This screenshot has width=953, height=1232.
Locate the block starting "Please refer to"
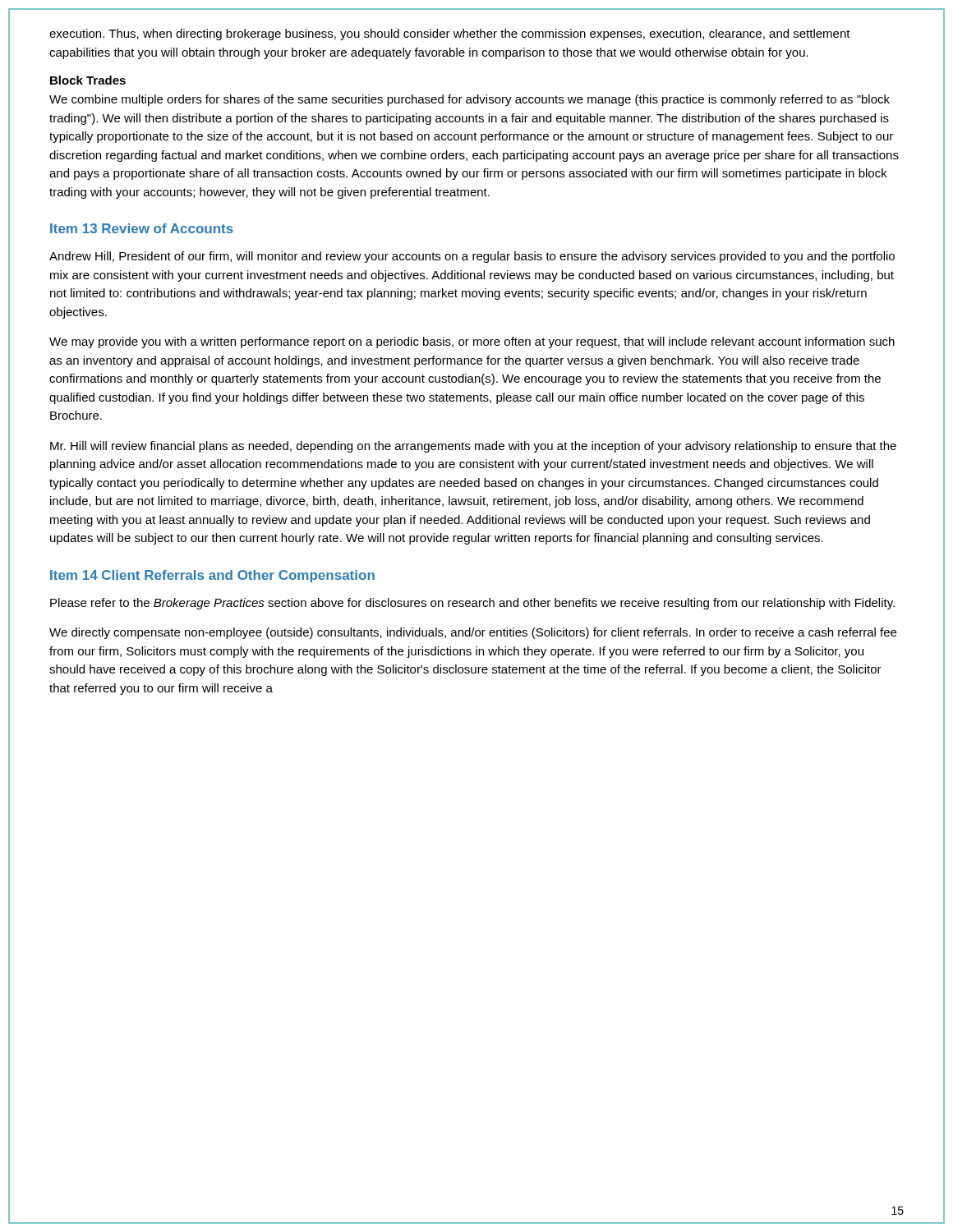pos(472,602)
